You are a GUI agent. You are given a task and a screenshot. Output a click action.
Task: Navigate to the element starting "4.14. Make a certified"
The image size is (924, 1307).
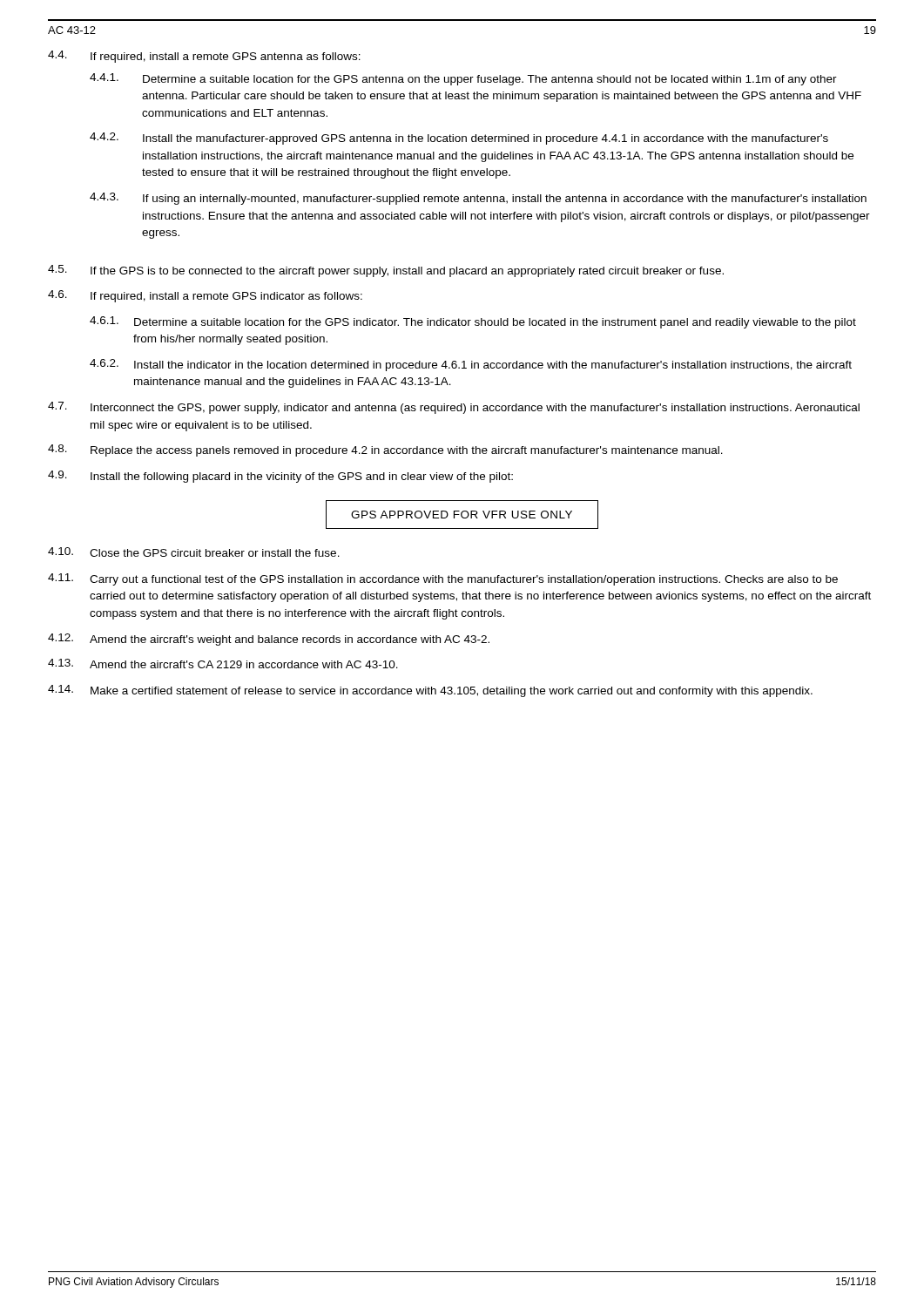pyautogui.click(x=430, y=690)
